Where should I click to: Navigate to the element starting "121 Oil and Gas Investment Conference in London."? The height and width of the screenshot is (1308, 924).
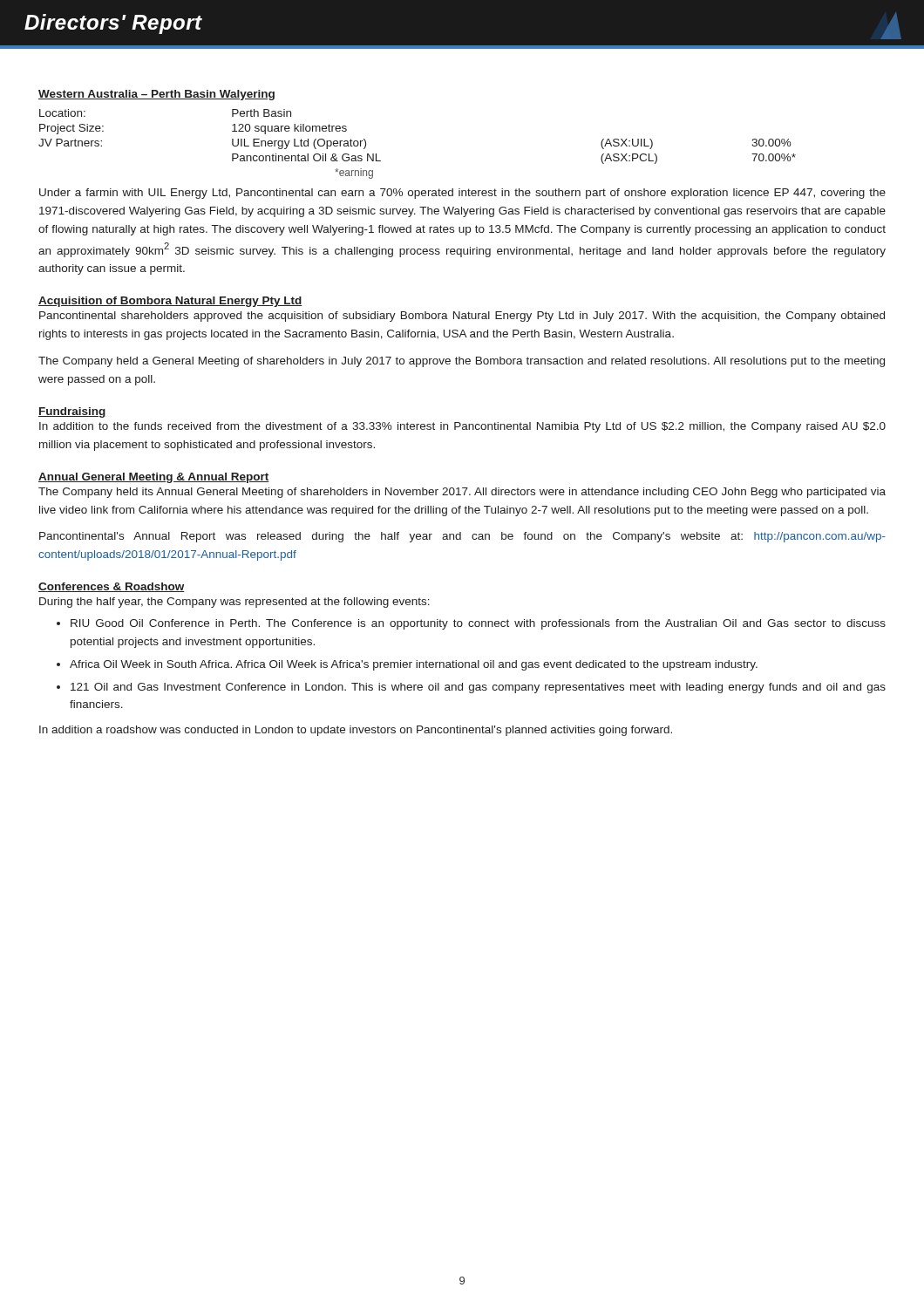tap(478, 696)
